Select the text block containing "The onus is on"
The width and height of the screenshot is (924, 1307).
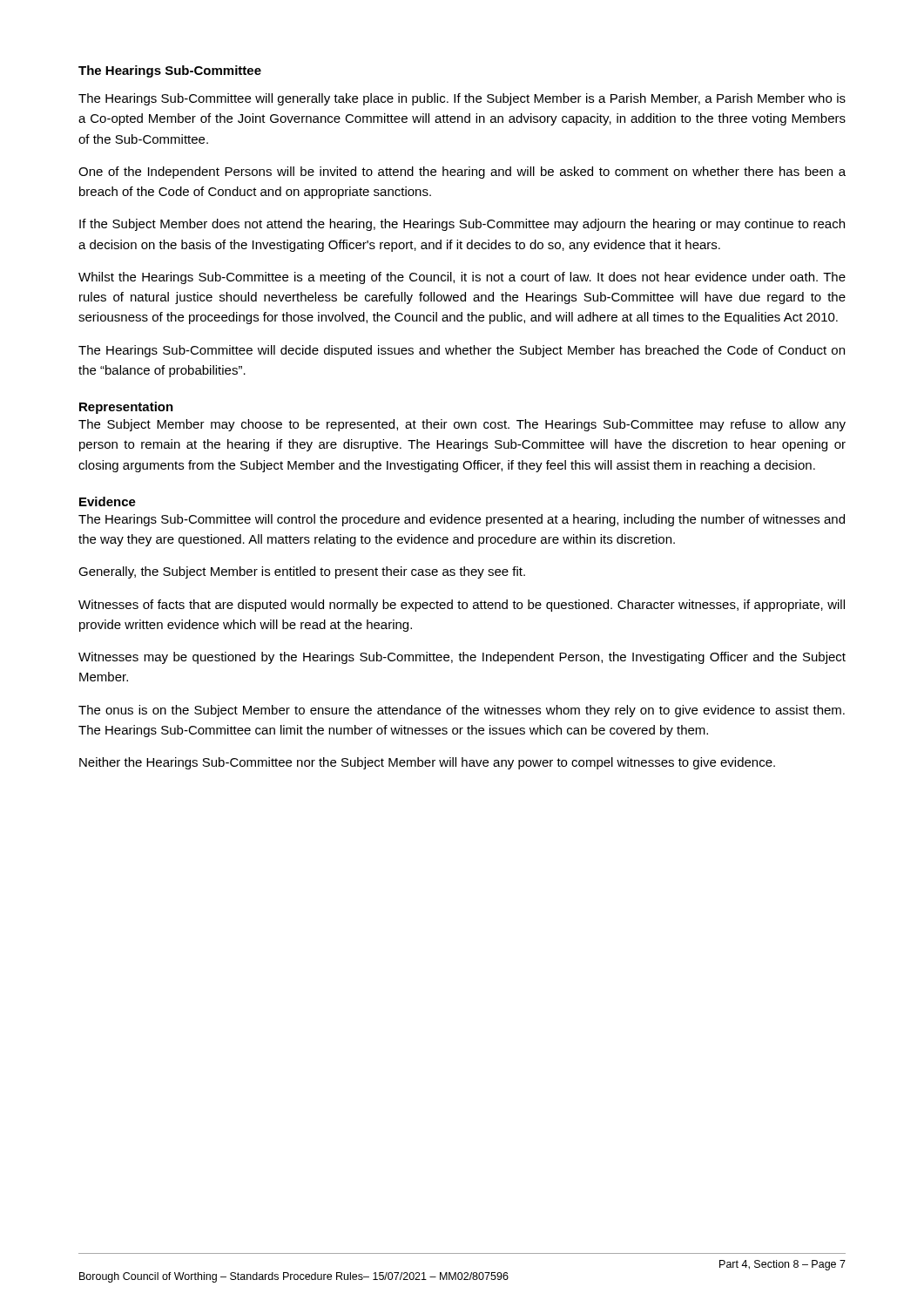click(x=462, y=719)
